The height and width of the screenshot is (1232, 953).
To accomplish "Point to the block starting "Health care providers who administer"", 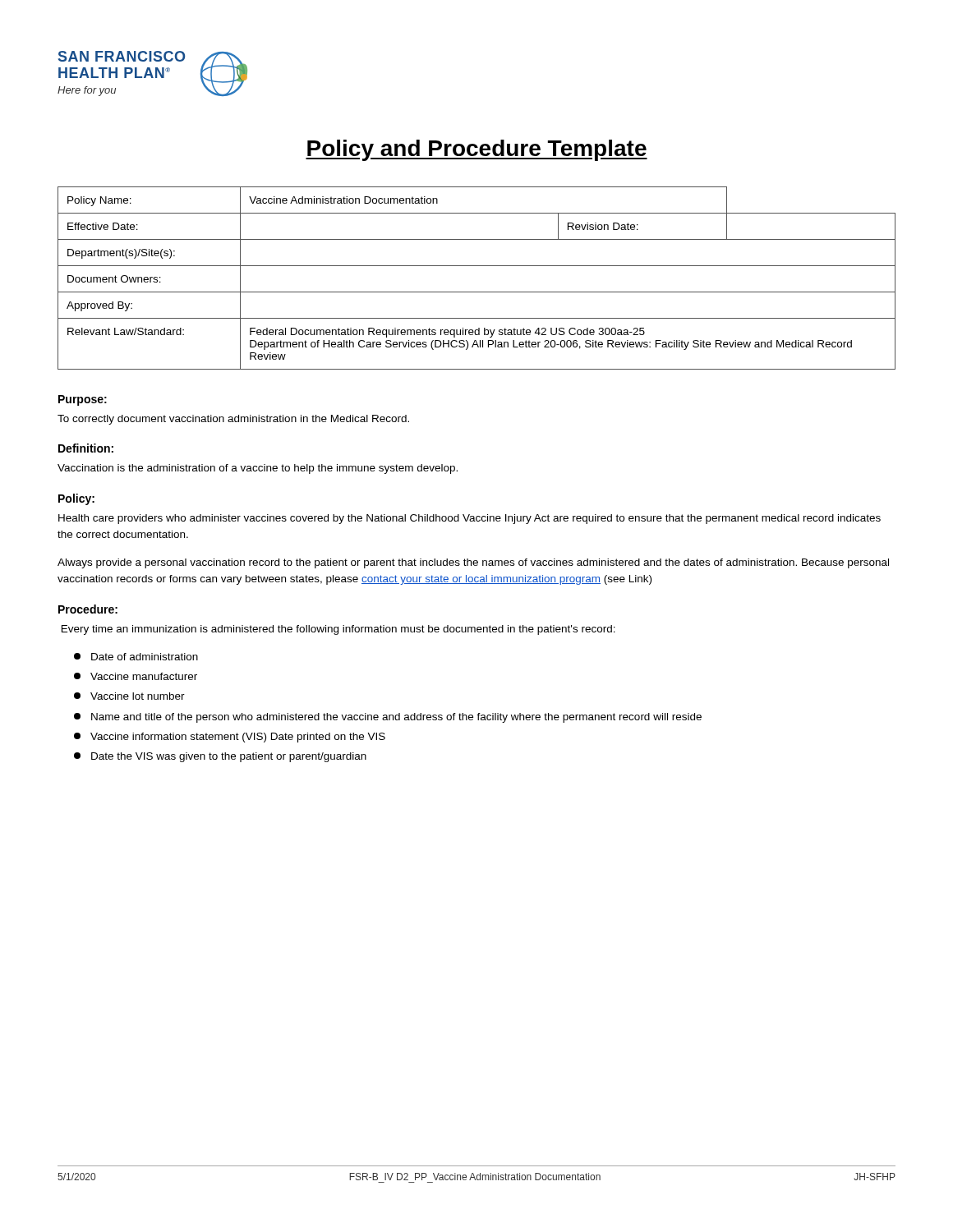I will [x=469, y=526].
